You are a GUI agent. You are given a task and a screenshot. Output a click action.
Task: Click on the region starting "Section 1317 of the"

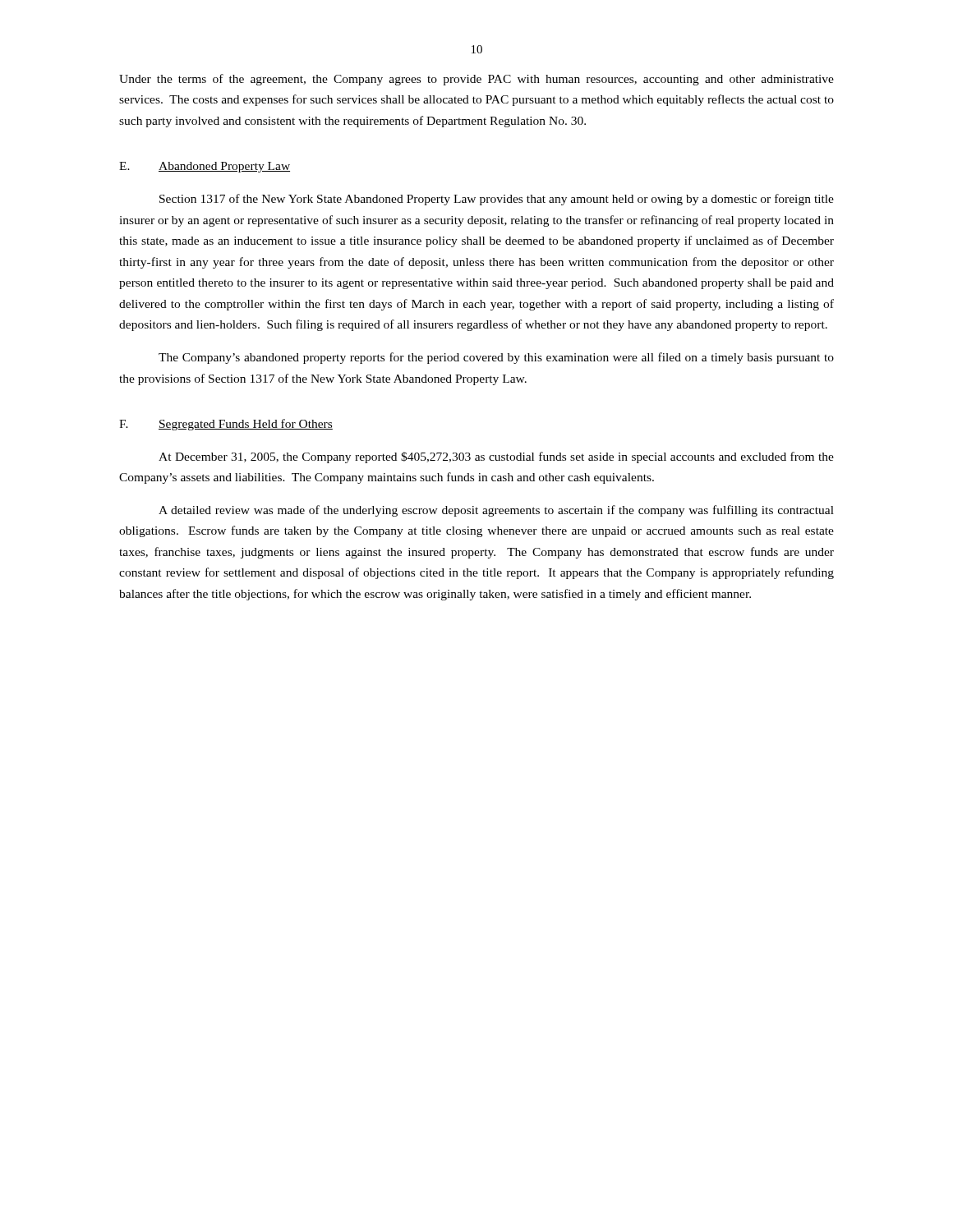[x=476, y=261]
